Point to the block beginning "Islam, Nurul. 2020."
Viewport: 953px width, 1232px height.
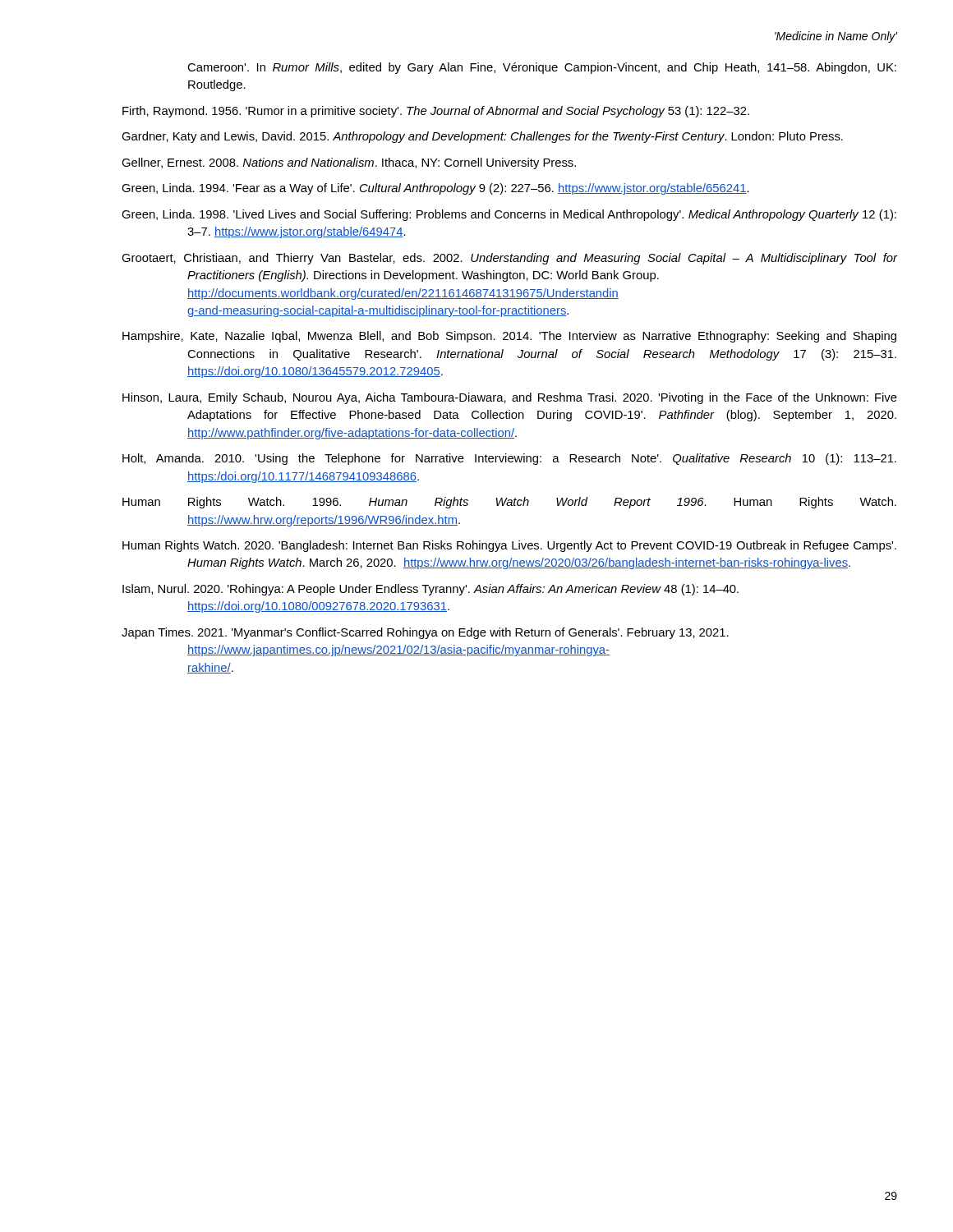[x=509, y=598]
